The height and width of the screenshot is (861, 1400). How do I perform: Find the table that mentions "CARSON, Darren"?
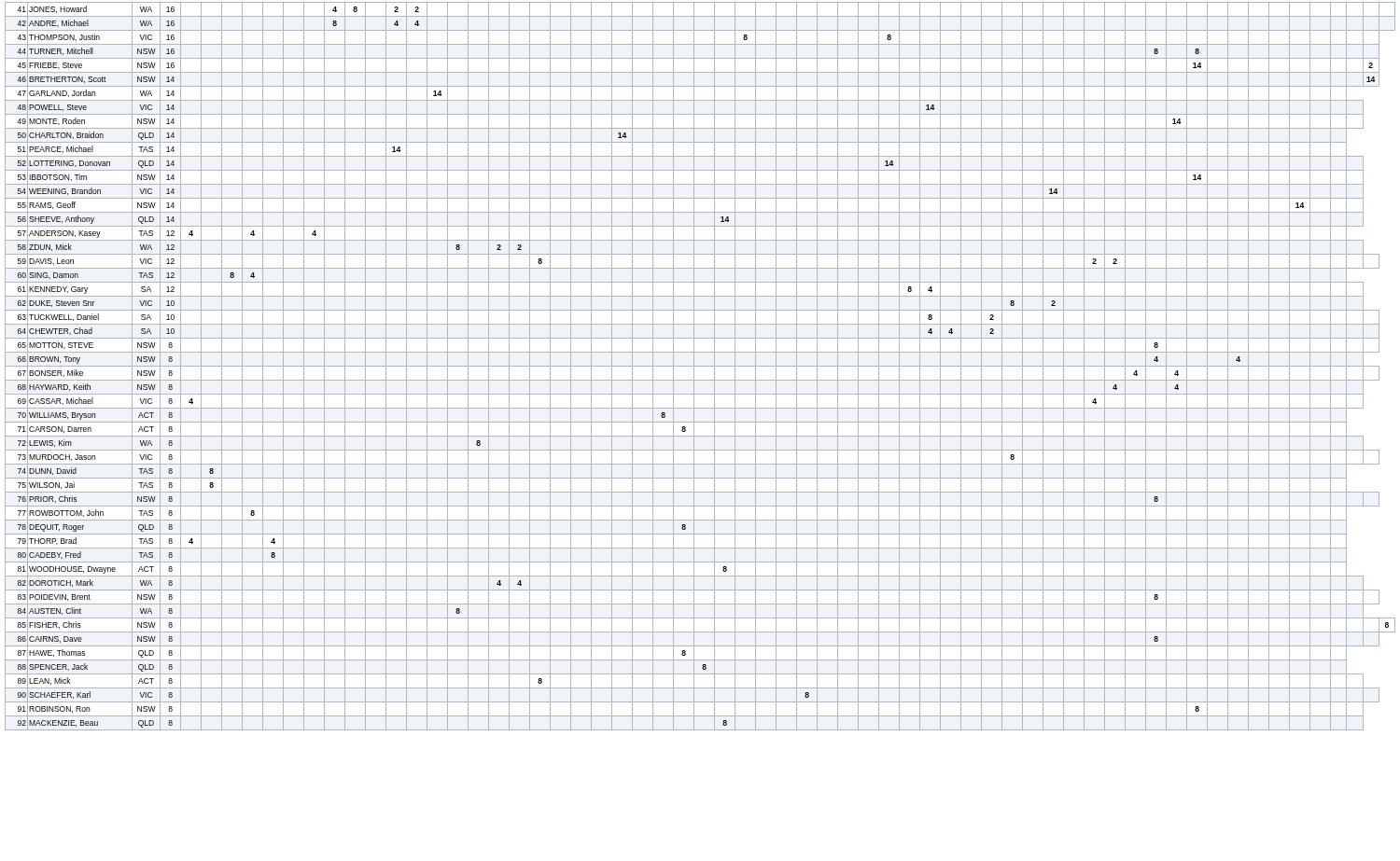[x=700, y=430]
